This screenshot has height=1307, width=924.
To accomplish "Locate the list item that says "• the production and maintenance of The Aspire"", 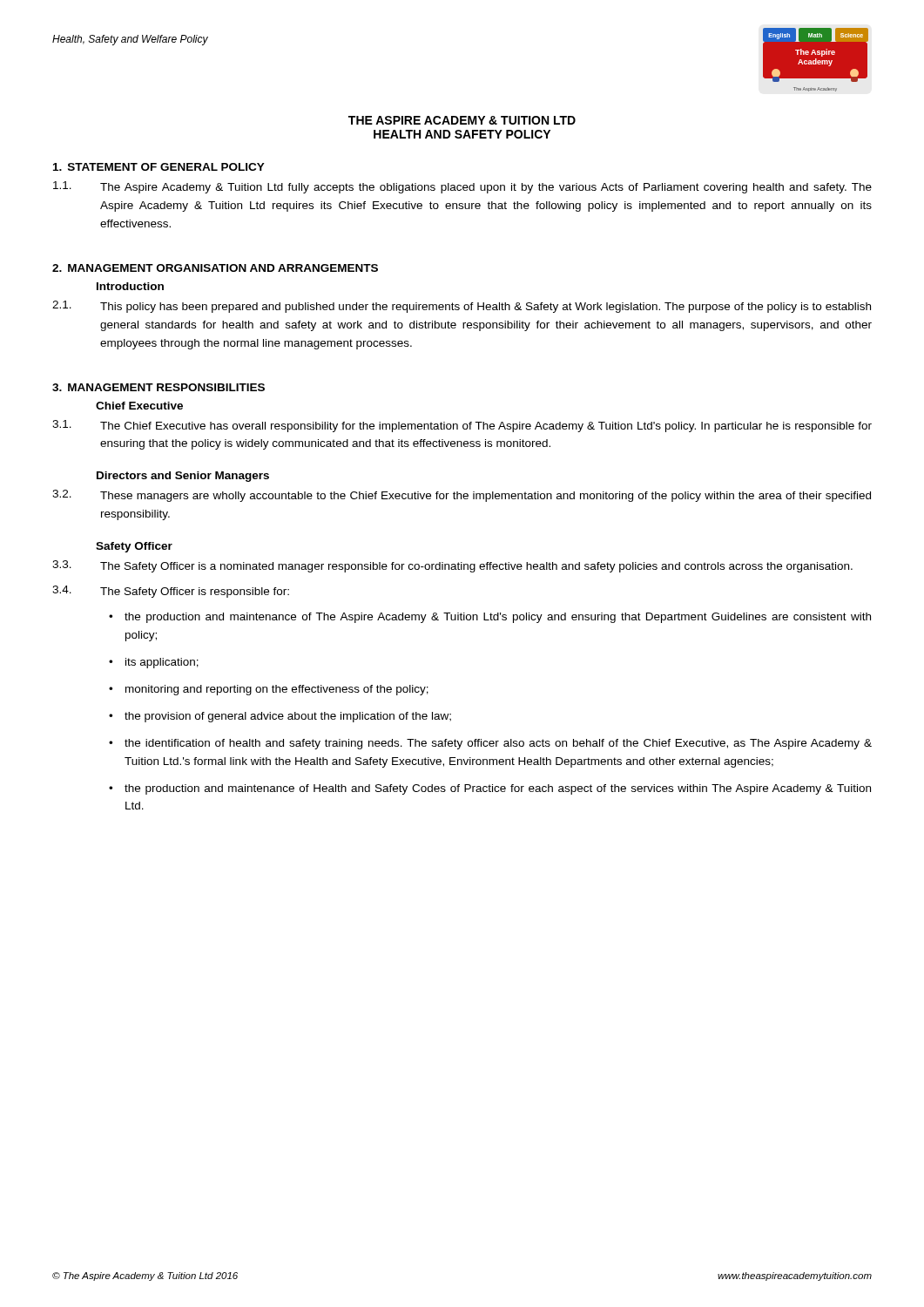I will point(490,627).
